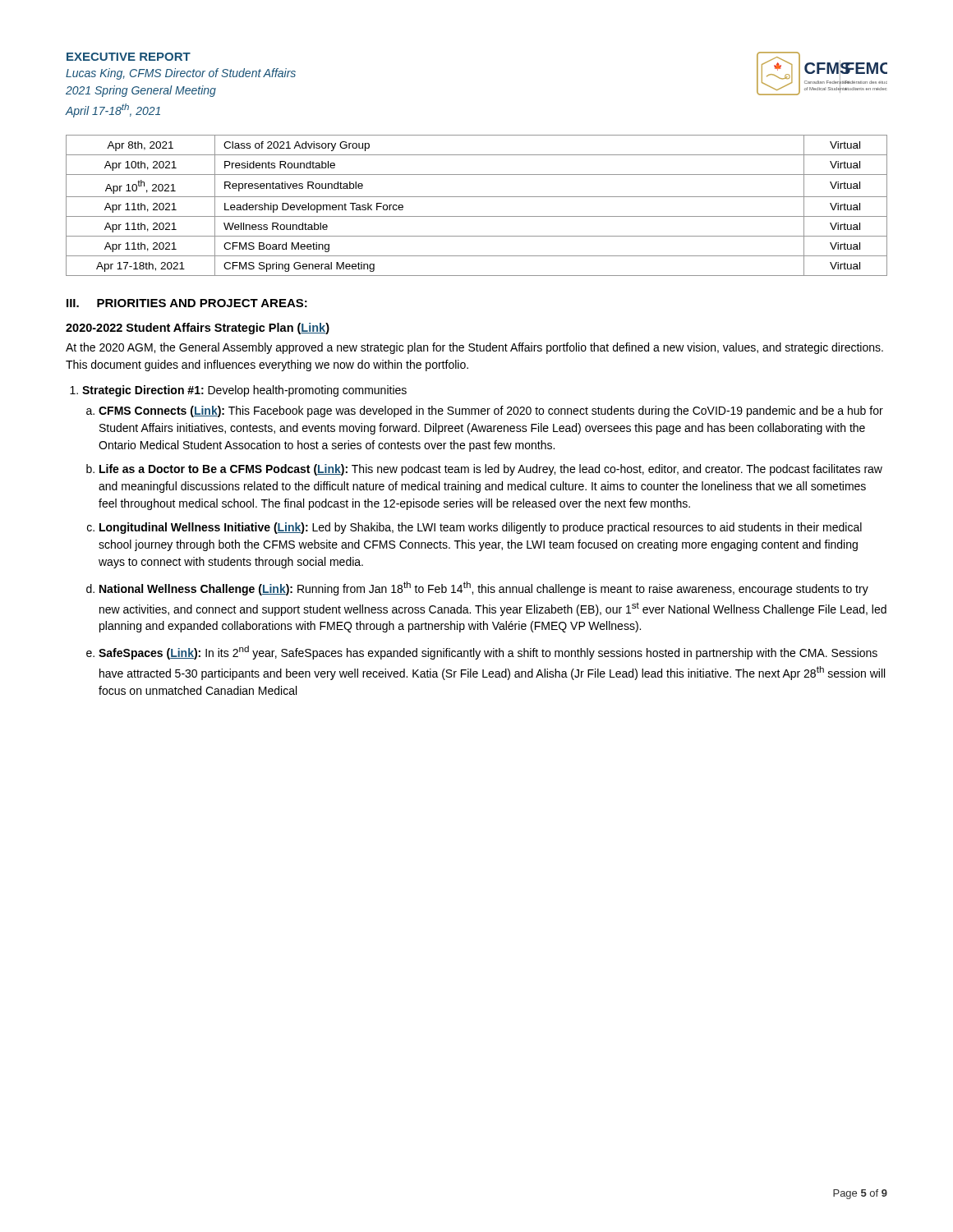Find the text block starting "Strategic Direction #1: Develop health-promoting communities CFMS"
This screenshot has width=953, height=1232.
(485, 541)
